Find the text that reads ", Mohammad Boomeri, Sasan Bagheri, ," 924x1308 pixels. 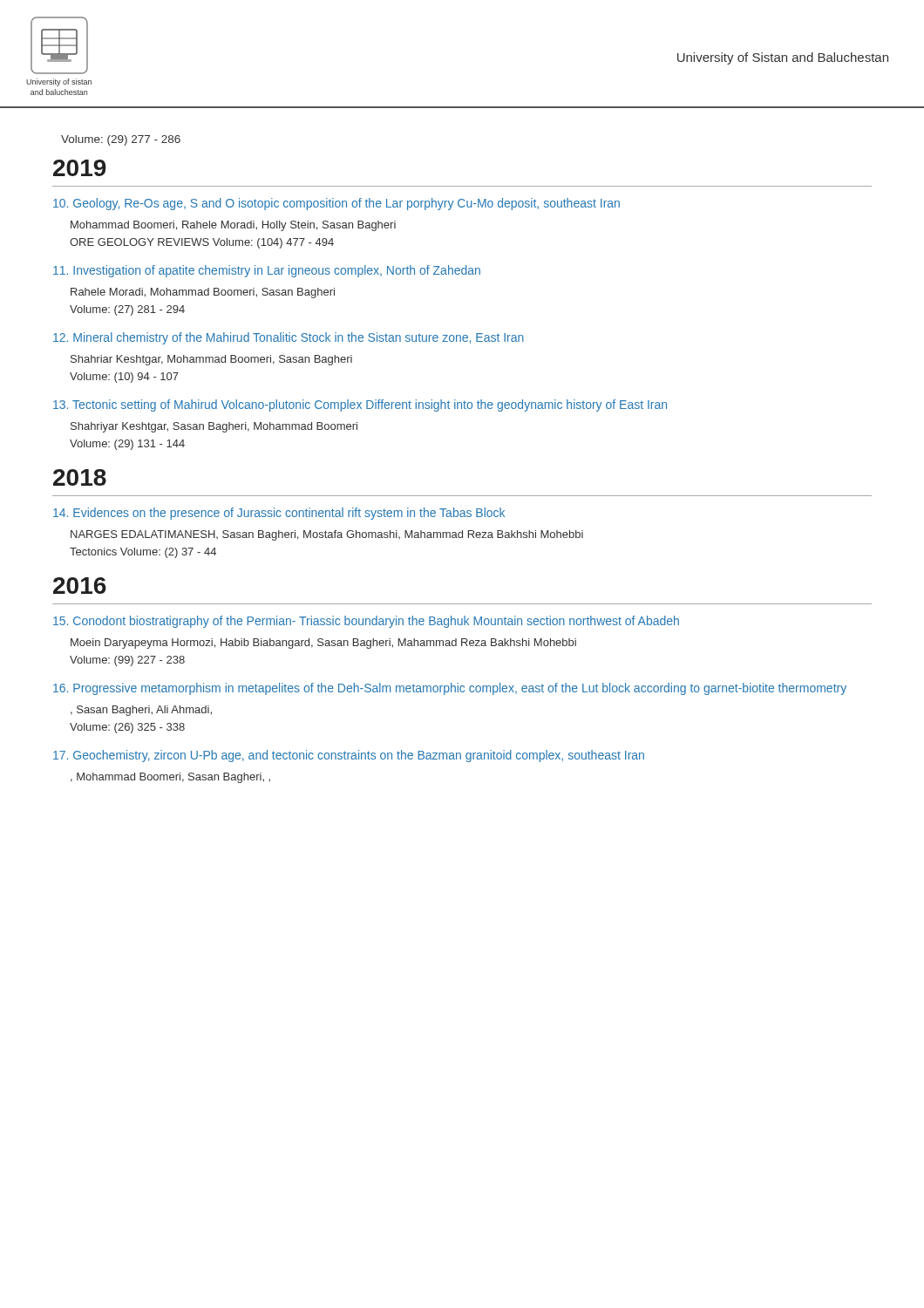pyautogui.click(x=171, y=776)
